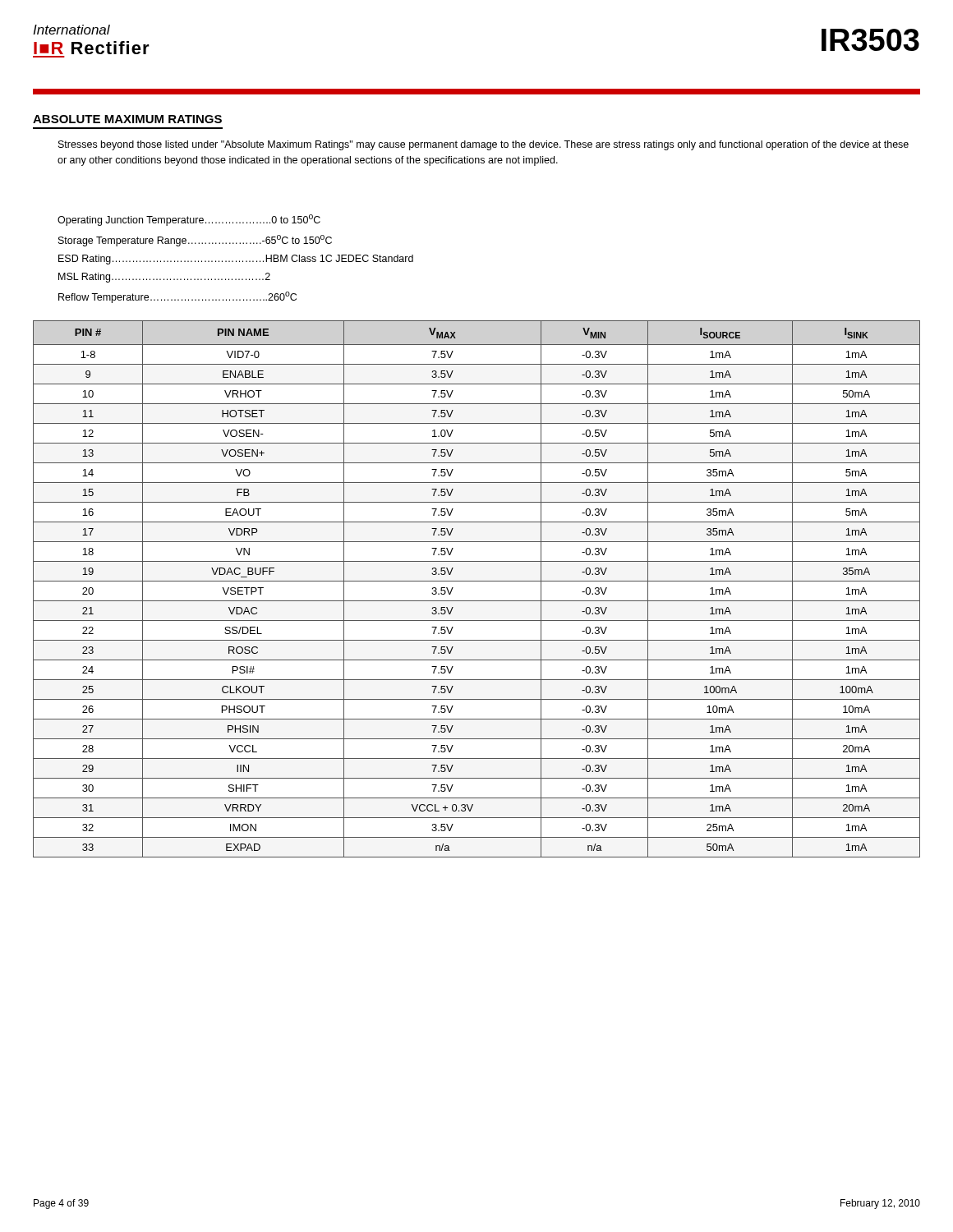953x1232 pixels.
Task: Point to the text starting "Operating Junction Temperature………………..0 to"
Action: [x=236, y=257]
